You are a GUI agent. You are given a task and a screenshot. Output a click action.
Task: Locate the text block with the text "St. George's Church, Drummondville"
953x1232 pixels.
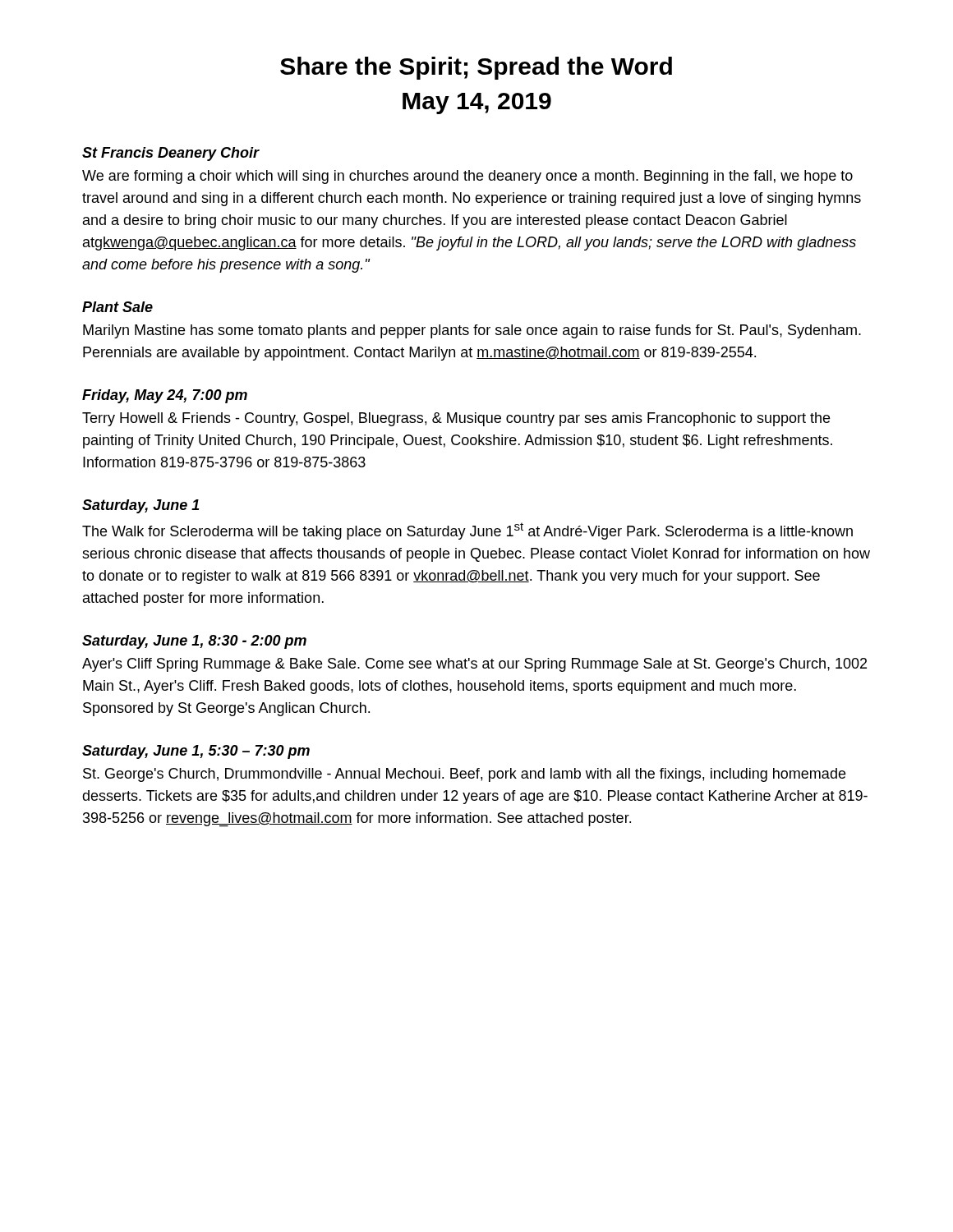pyautogui.click(x=475, y=796)
